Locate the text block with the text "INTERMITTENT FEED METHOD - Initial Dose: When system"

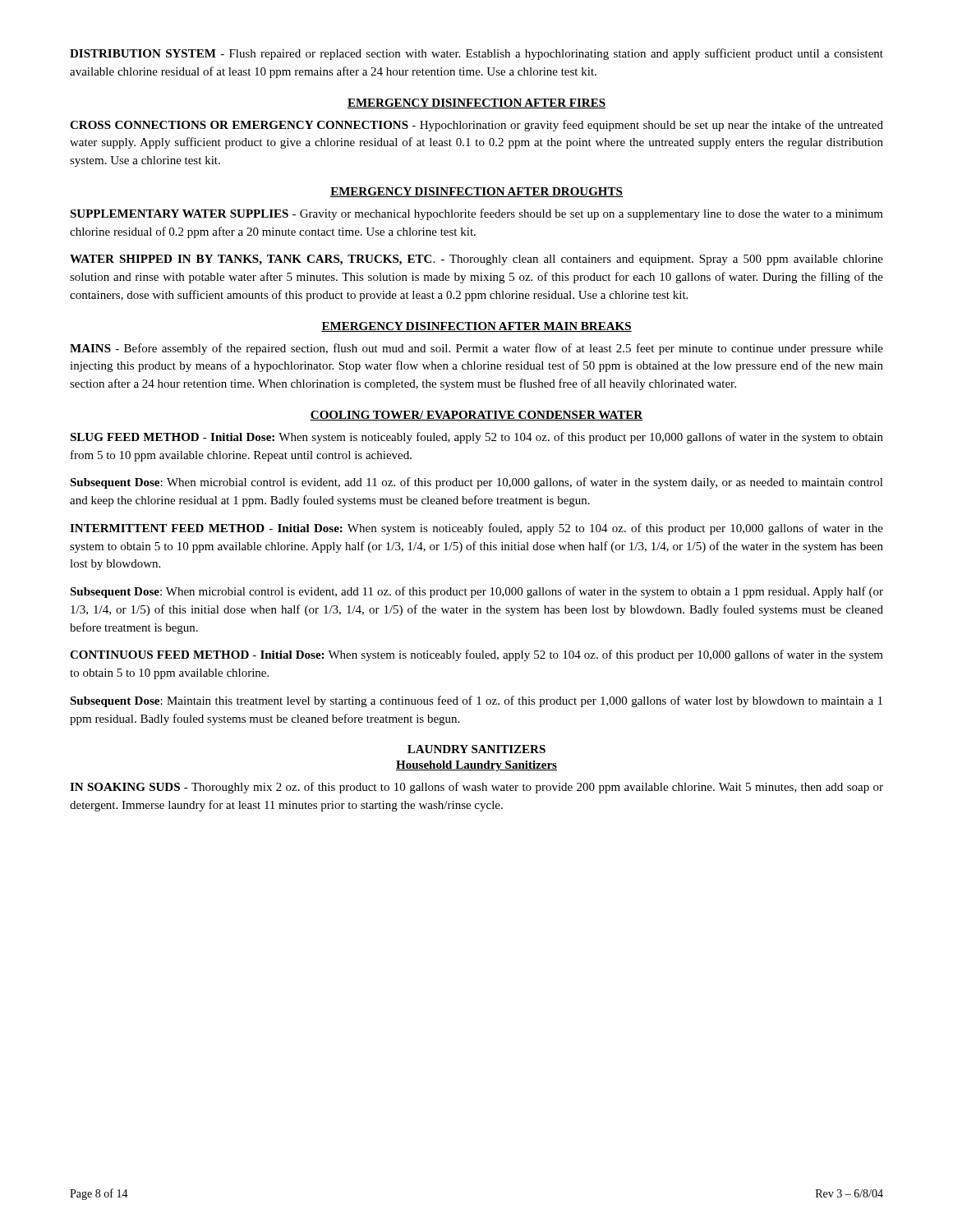pos(476,546)
